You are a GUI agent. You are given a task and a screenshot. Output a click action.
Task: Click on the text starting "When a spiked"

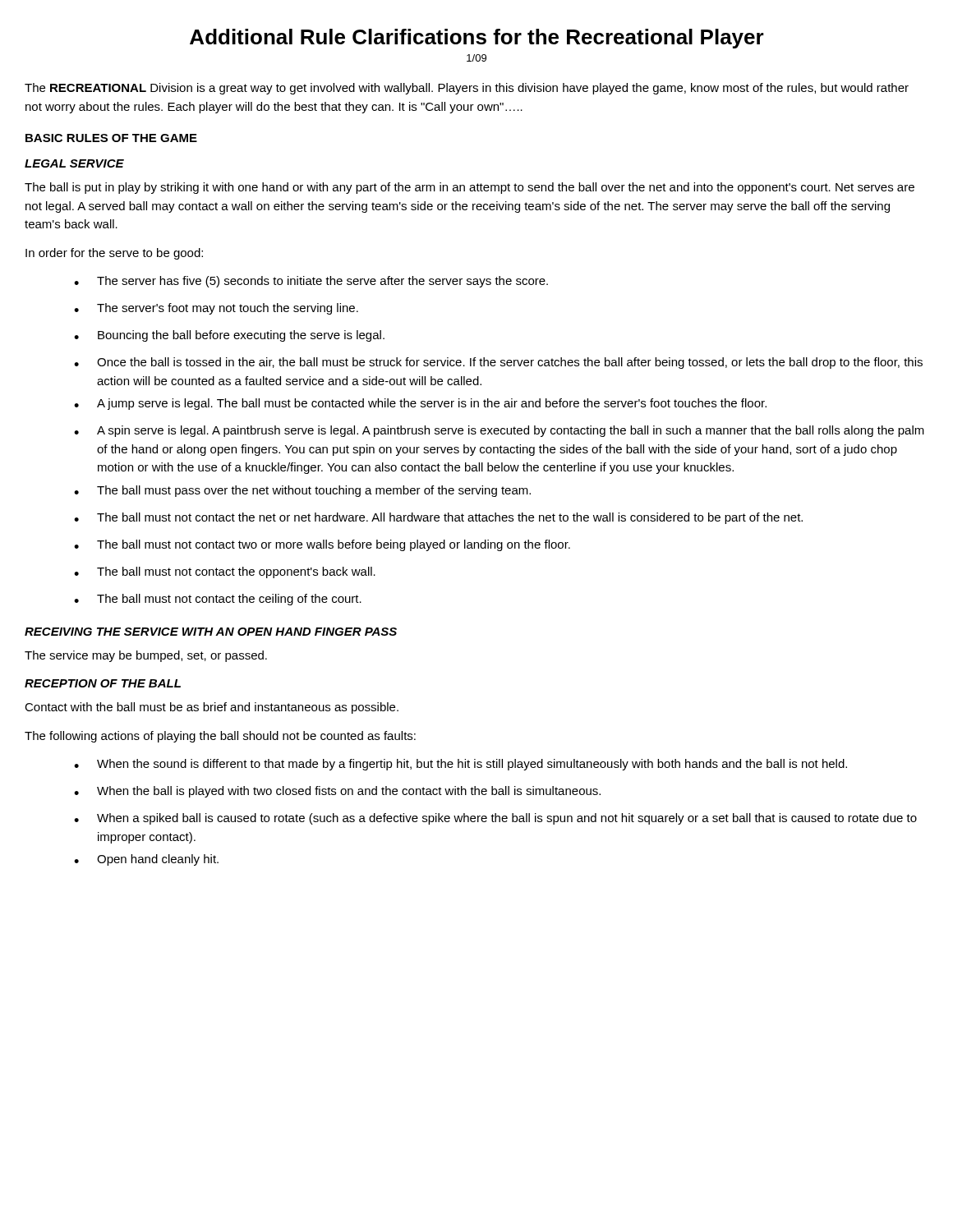501,828
